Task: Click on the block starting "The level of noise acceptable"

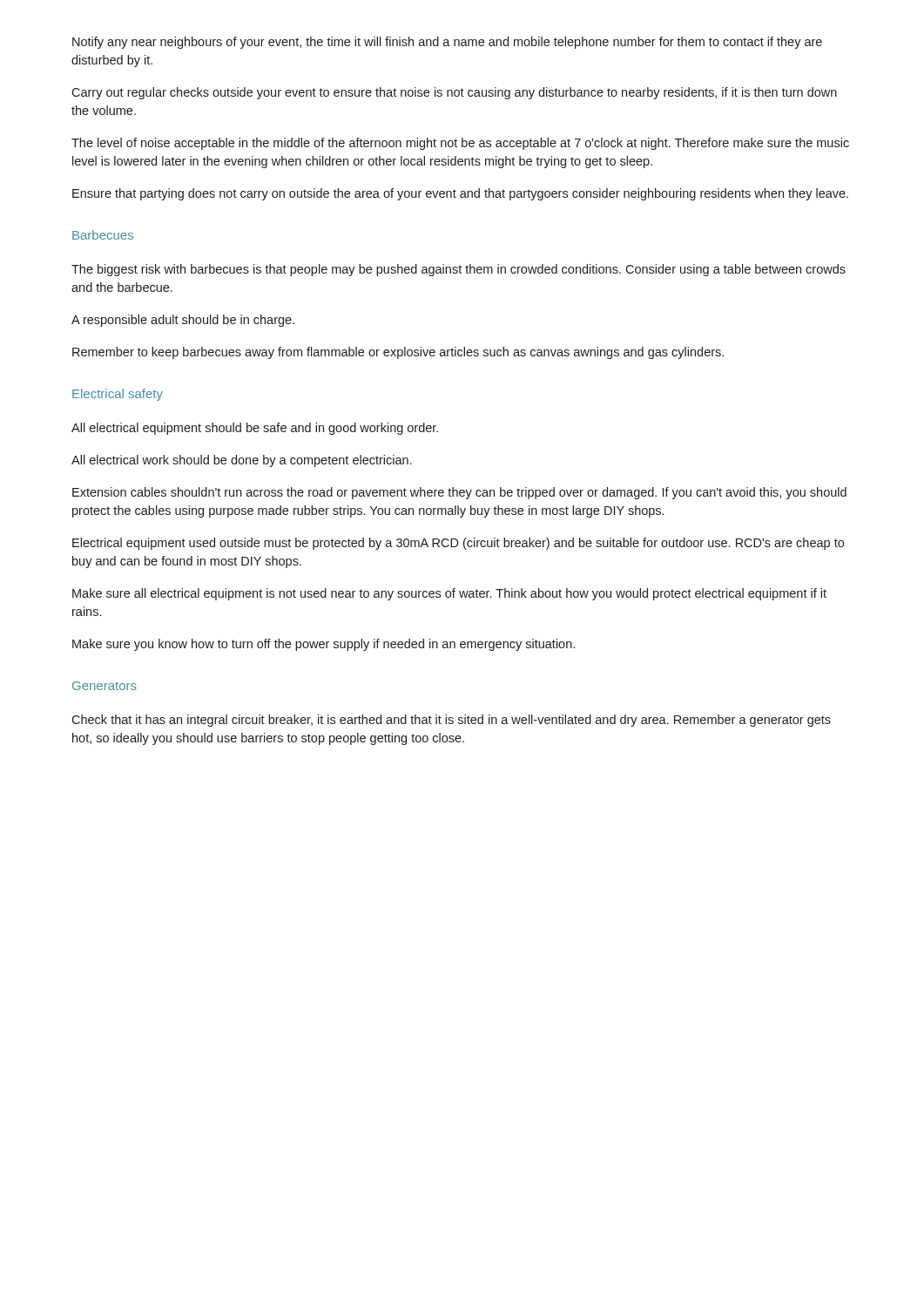Action: [460, 152]
